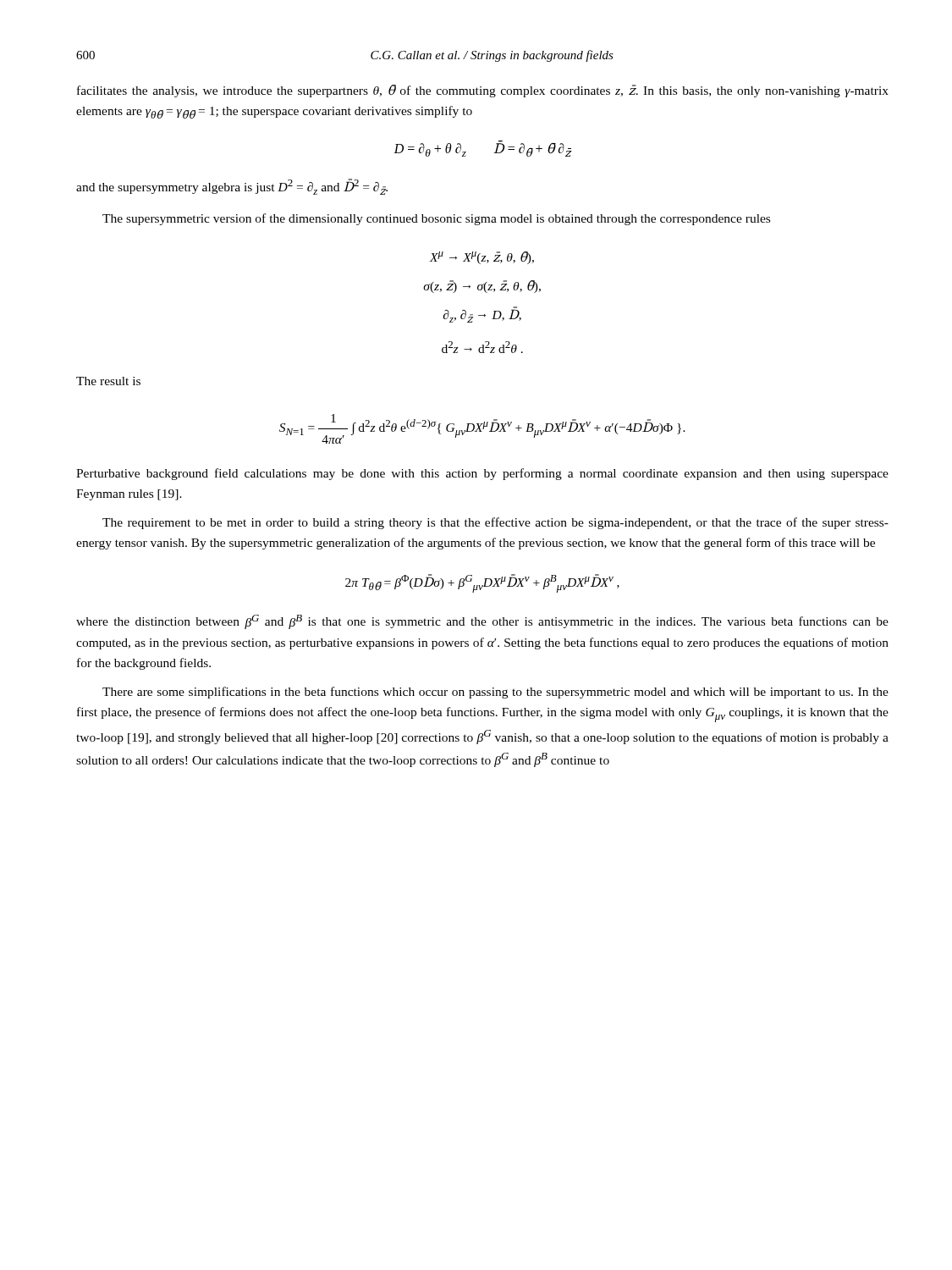The image size is (952, 1270).
Task: Locate the formula with the text "D = ∂θ + θ ∂z D̄"
Action: click(482, 151)
